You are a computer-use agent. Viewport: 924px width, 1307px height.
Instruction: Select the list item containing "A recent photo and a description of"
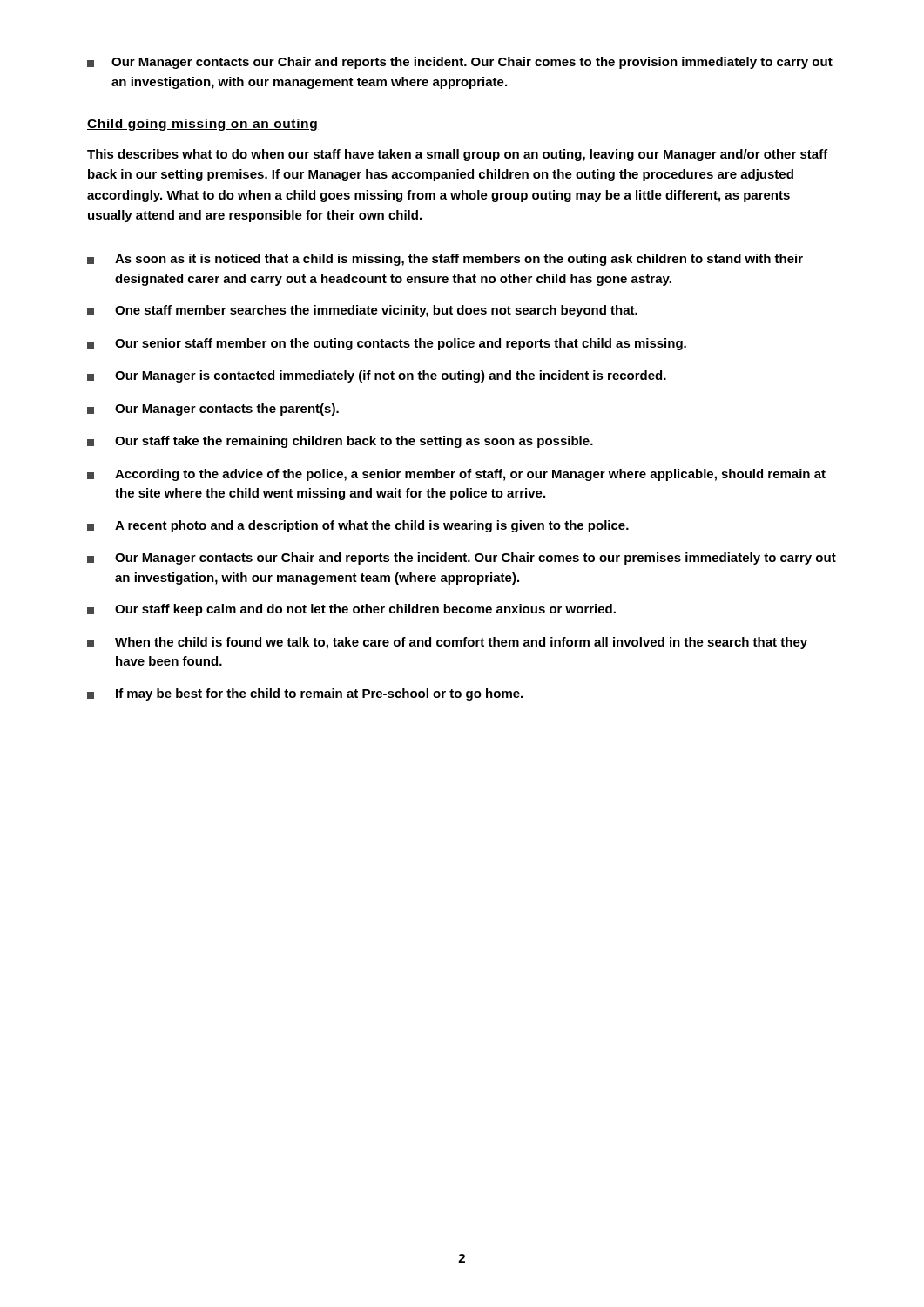coord(462,526)
